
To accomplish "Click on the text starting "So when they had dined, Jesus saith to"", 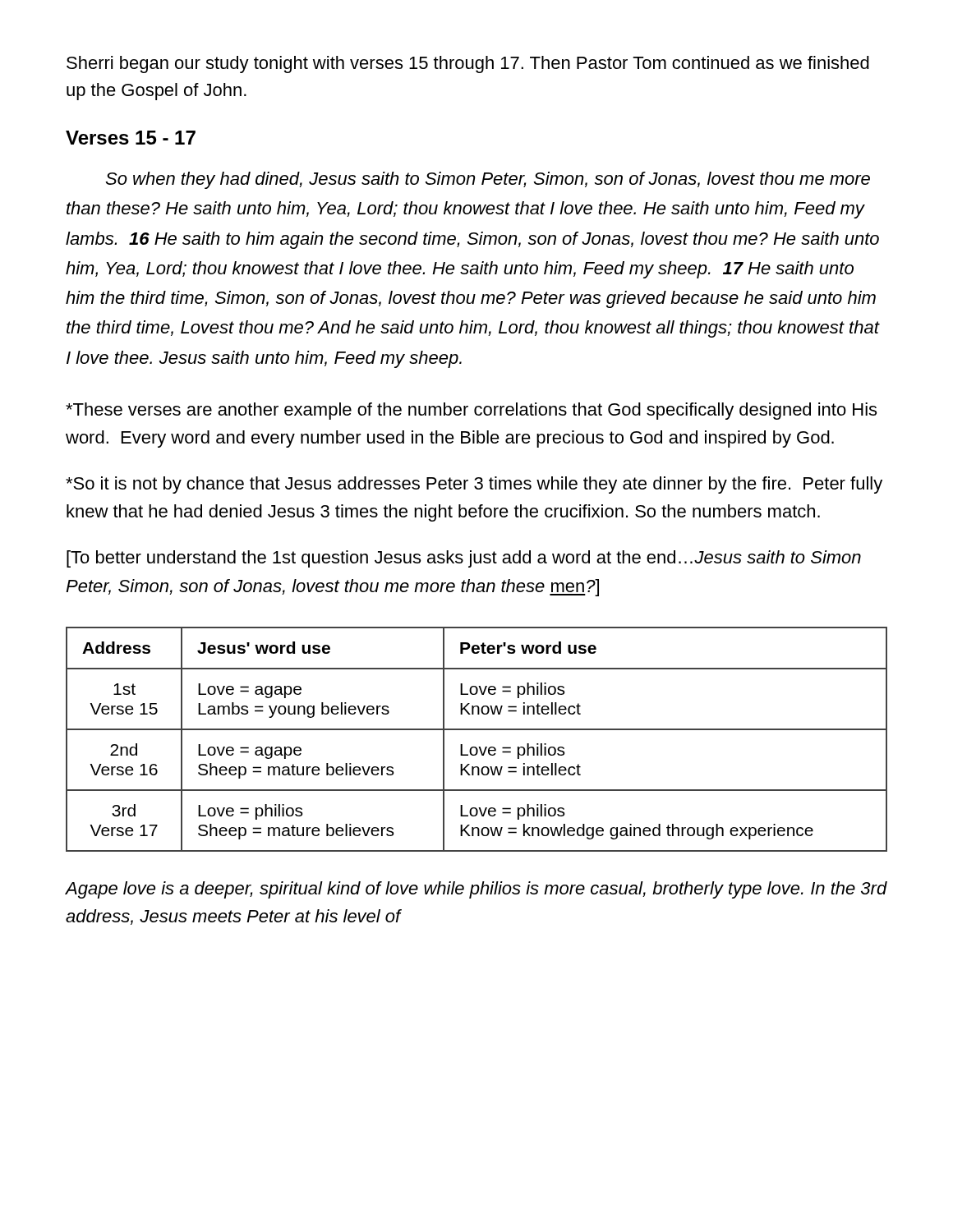I will pyautogui.click(x=473, y=268).
